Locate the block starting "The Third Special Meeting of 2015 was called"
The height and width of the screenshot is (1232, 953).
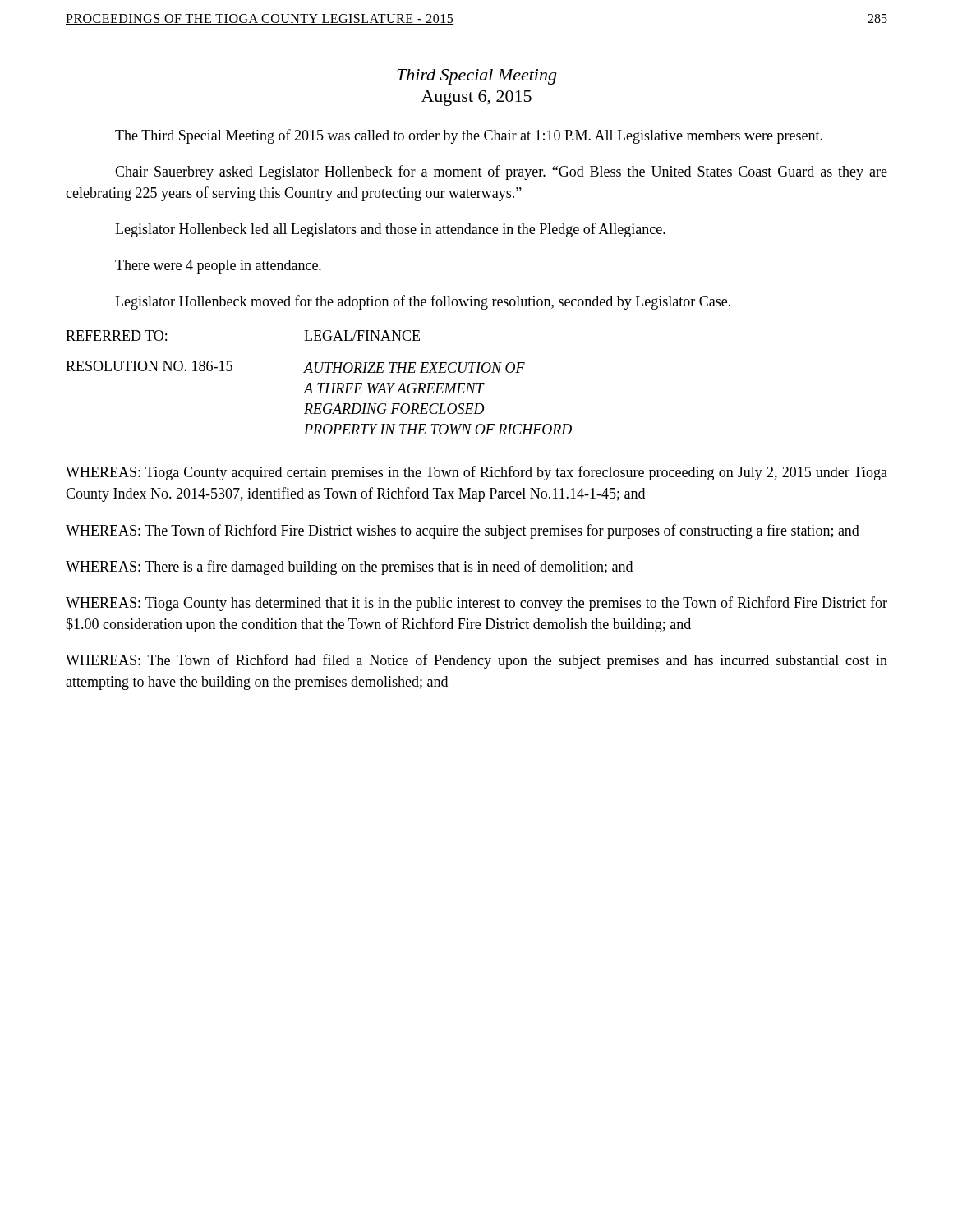click(x=469, y=136)
